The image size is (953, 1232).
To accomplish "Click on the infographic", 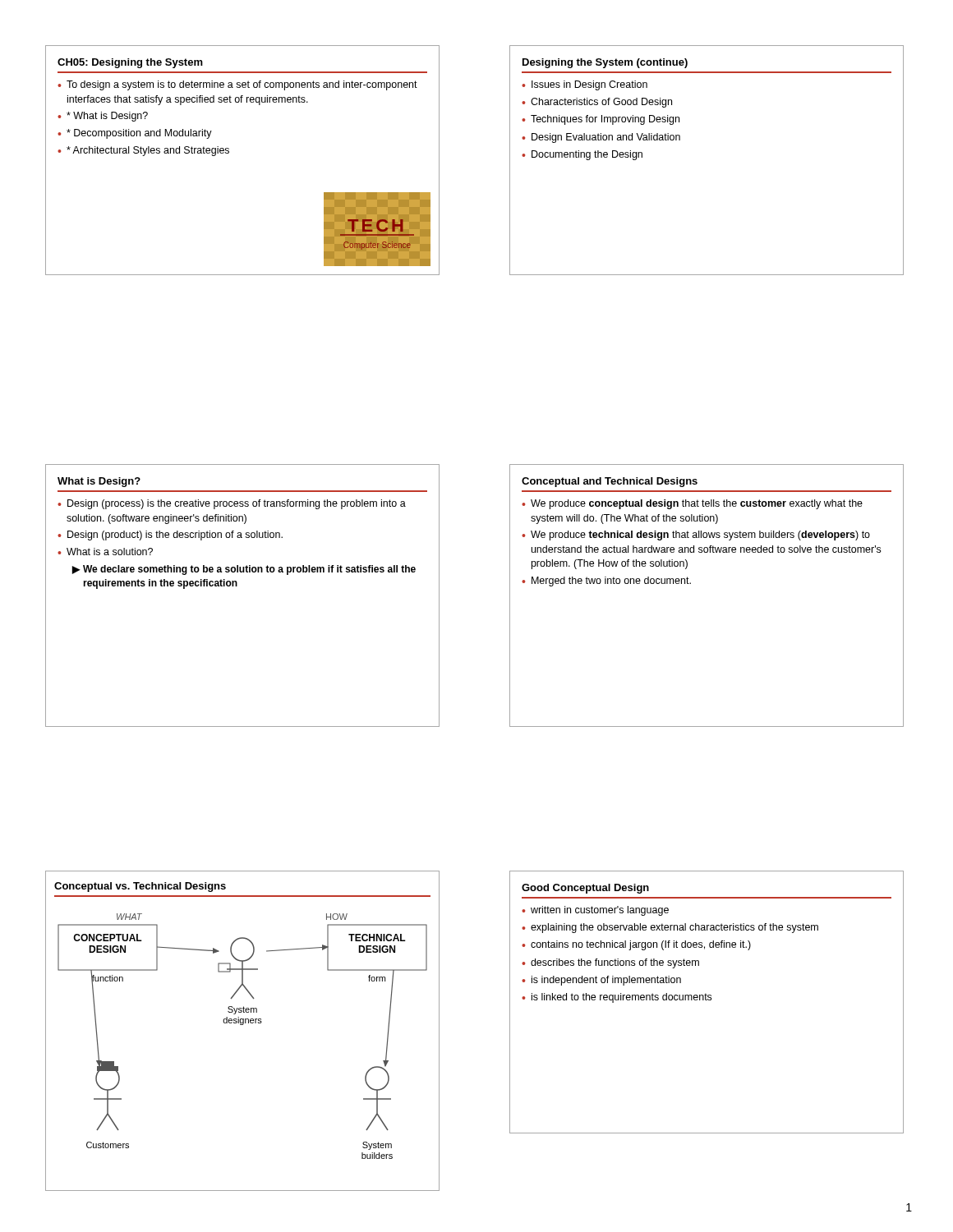I will coord(242,1037).
